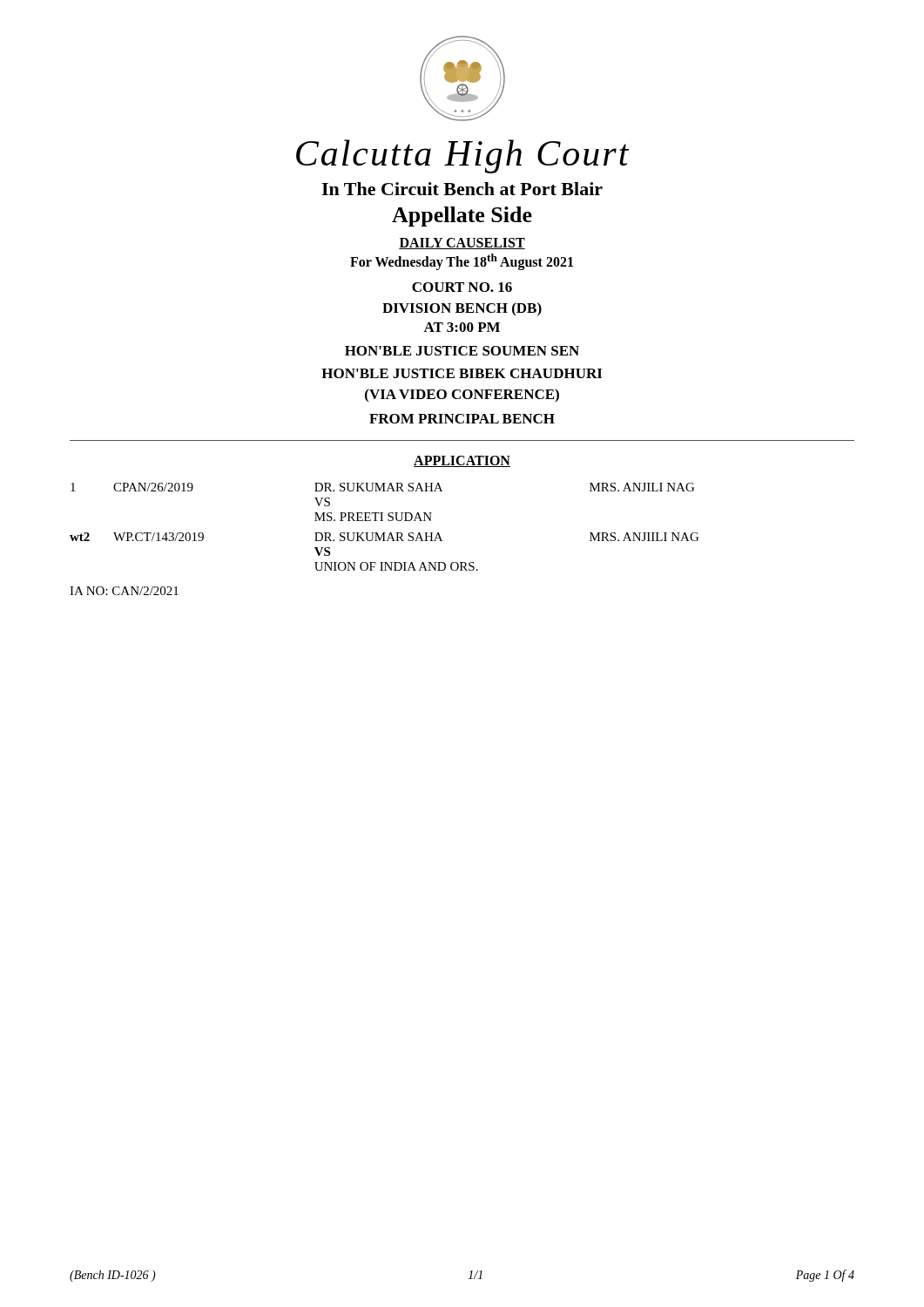Find the table that mentions "DR. SUKUMAR SAHA VS MS."
Screen dimensions: 1307x924
[462, 528]
